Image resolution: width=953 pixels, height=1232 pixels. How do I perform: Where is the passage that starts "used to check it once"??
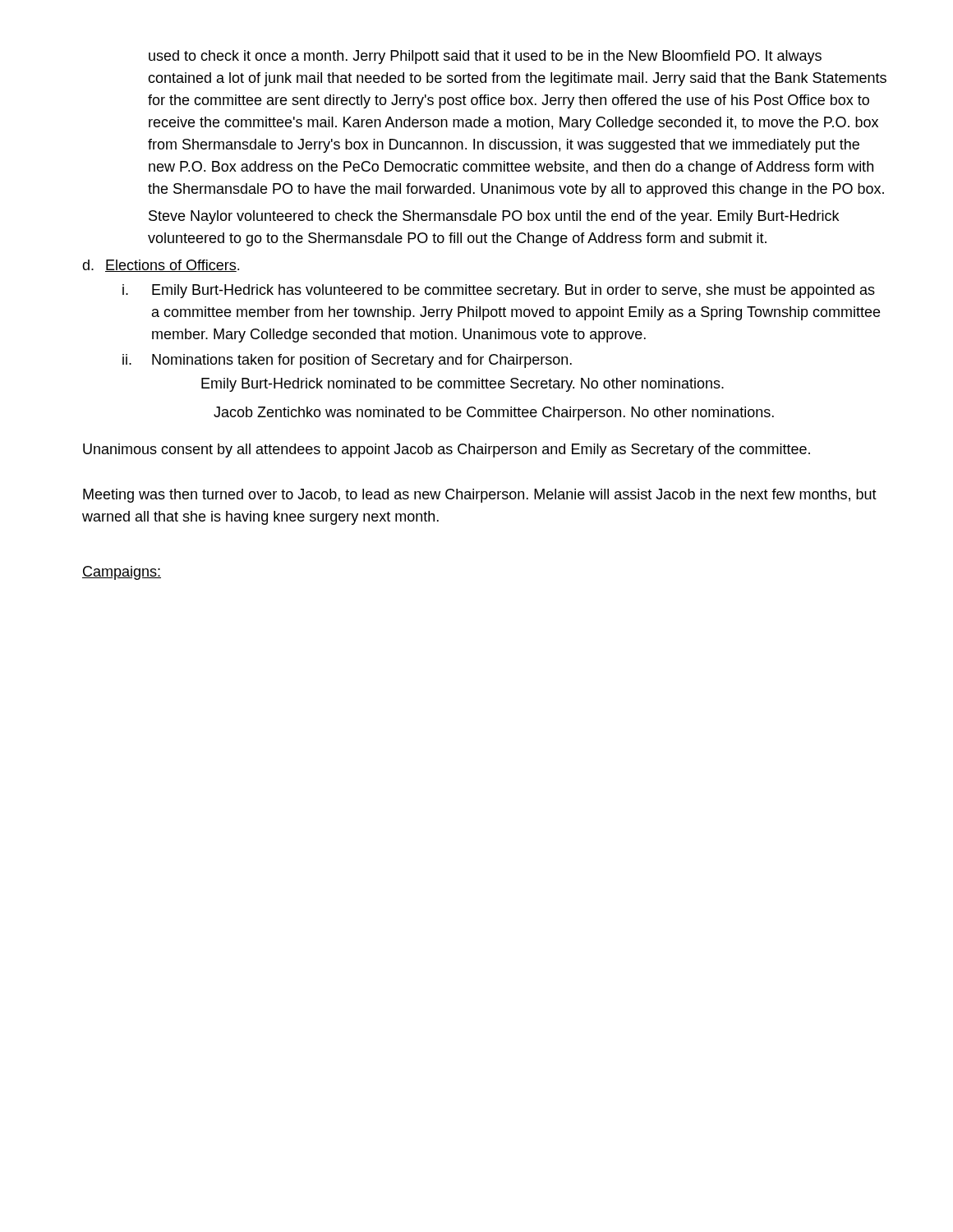(517, 122)
